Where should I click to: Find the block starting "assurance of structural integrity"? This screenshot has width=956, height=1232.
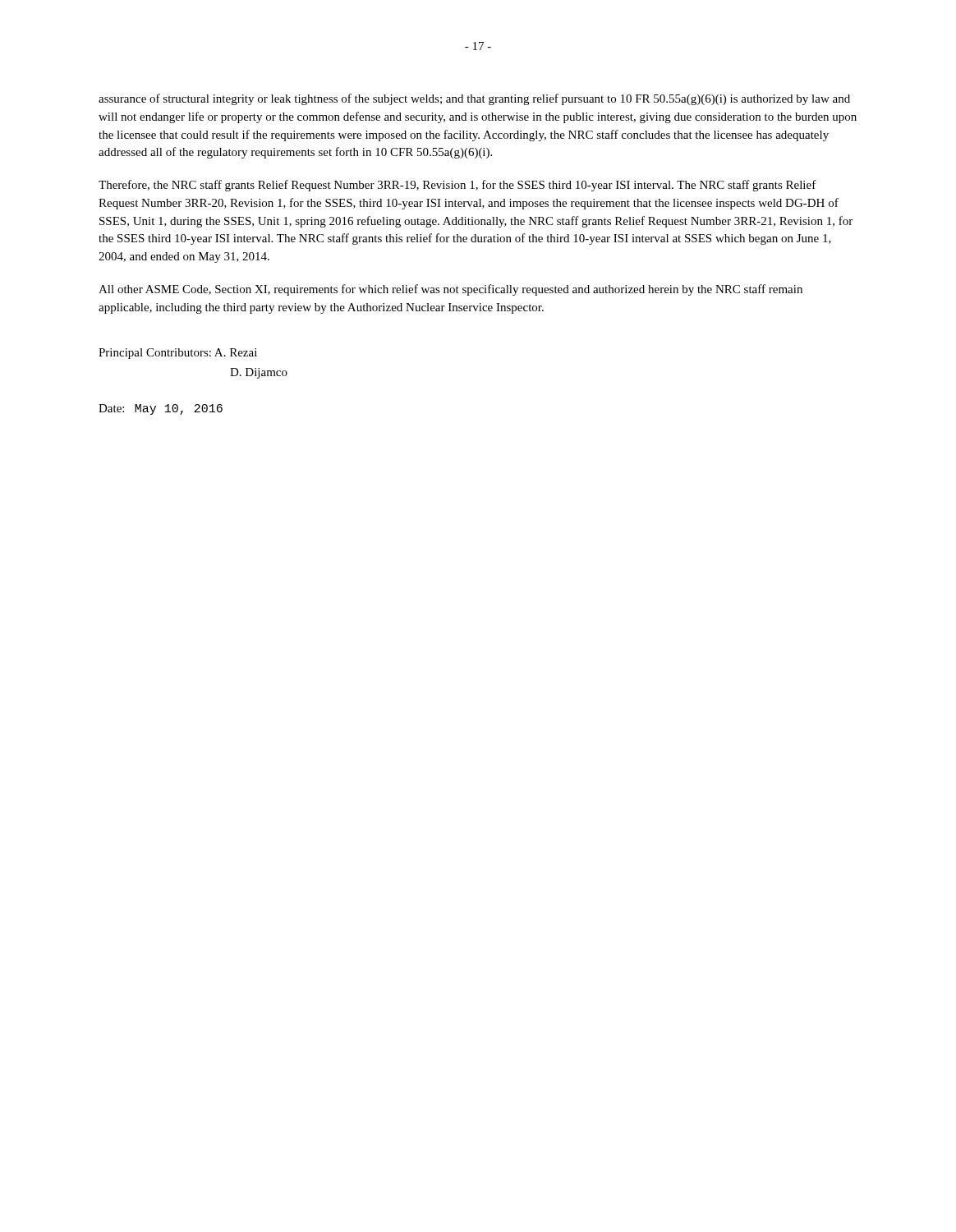point(478,126)
